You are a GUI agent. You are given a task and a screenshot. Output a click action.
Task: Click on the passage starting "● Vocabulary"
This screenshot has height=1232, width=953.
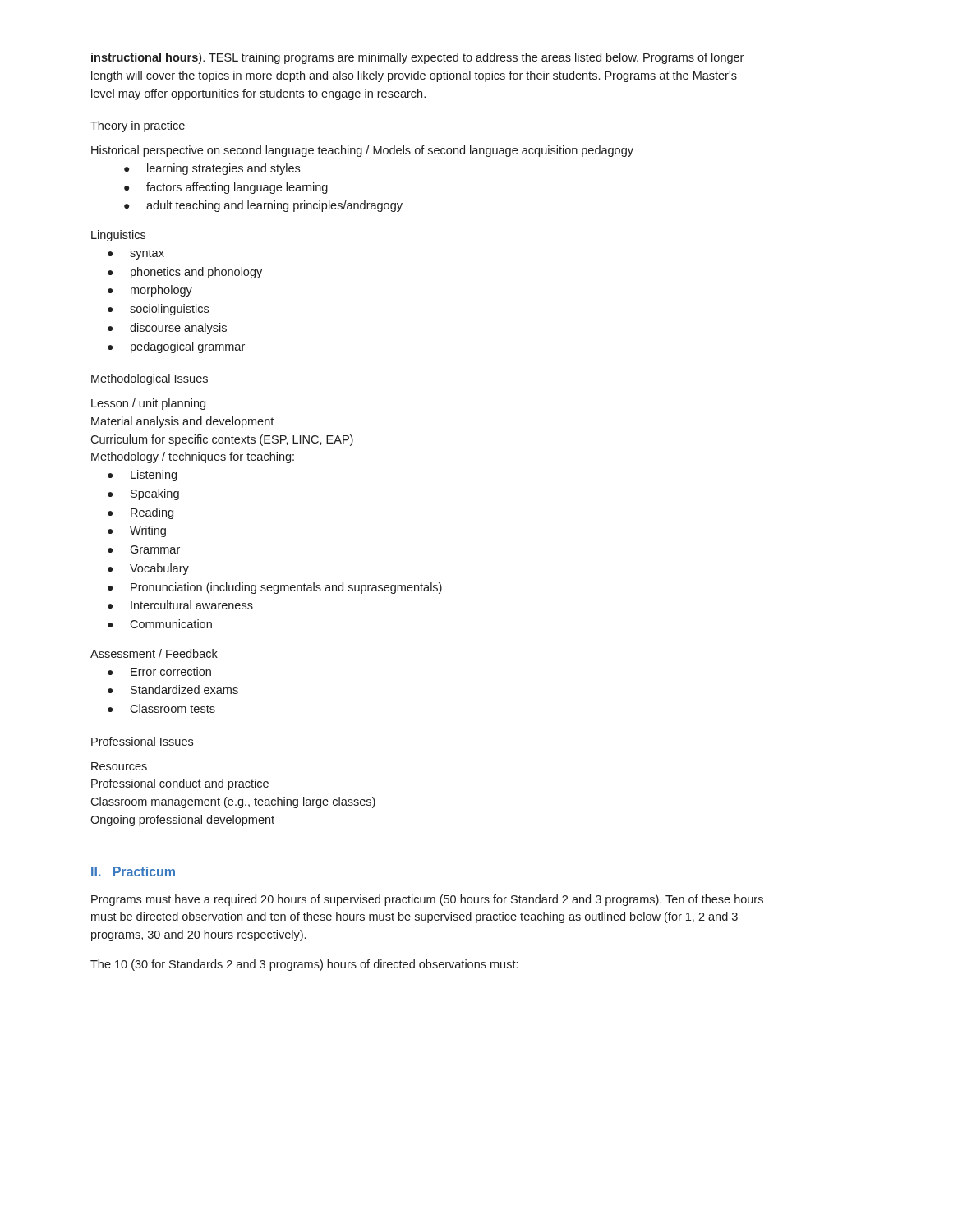pos(148,569)
